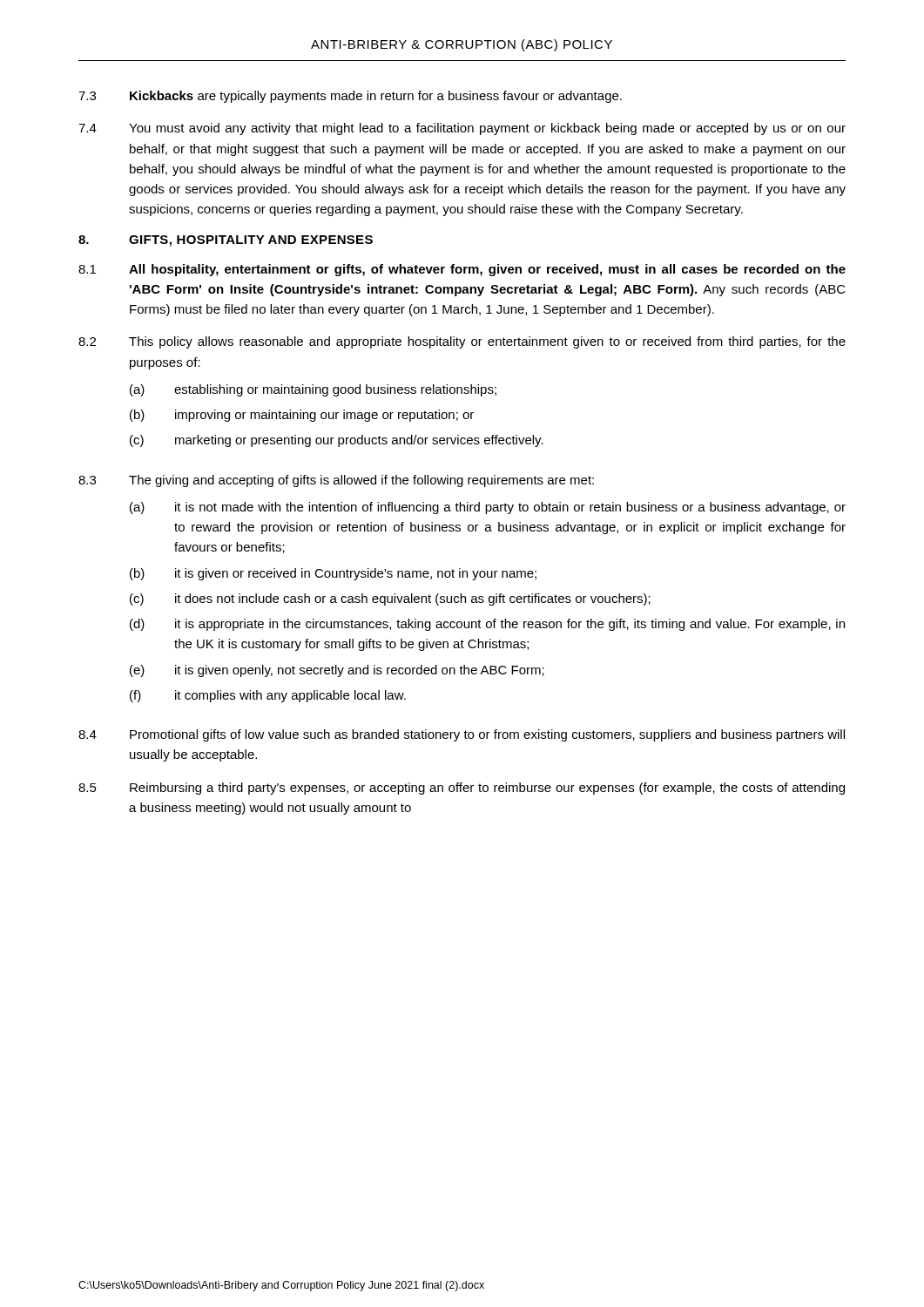The height and width of the screenshot is (1307, 924).
Task: Where is the passage that starts "(e) it is given"?
Action: 487,669
